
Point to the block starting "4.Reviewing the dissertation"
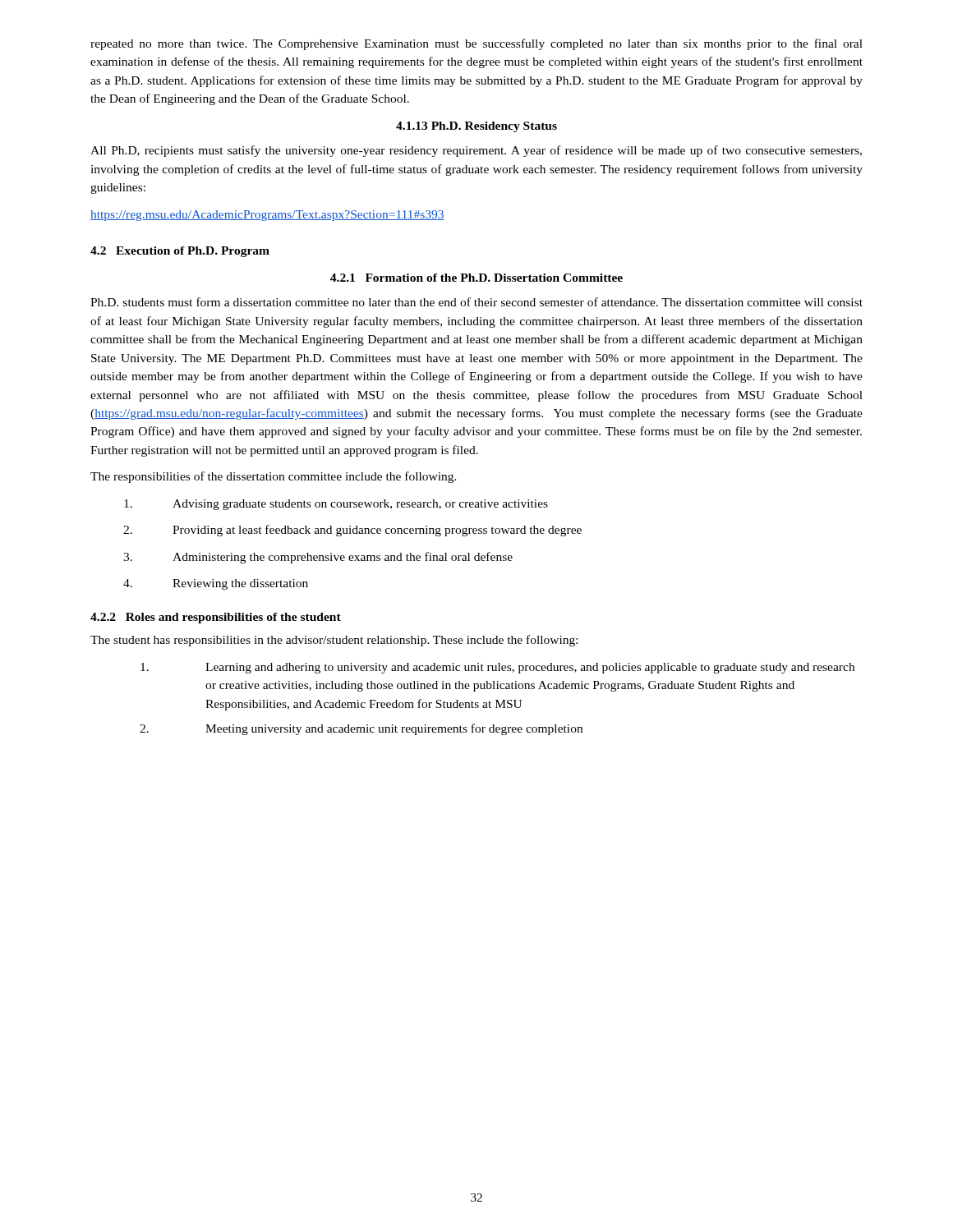pos(216,584)
